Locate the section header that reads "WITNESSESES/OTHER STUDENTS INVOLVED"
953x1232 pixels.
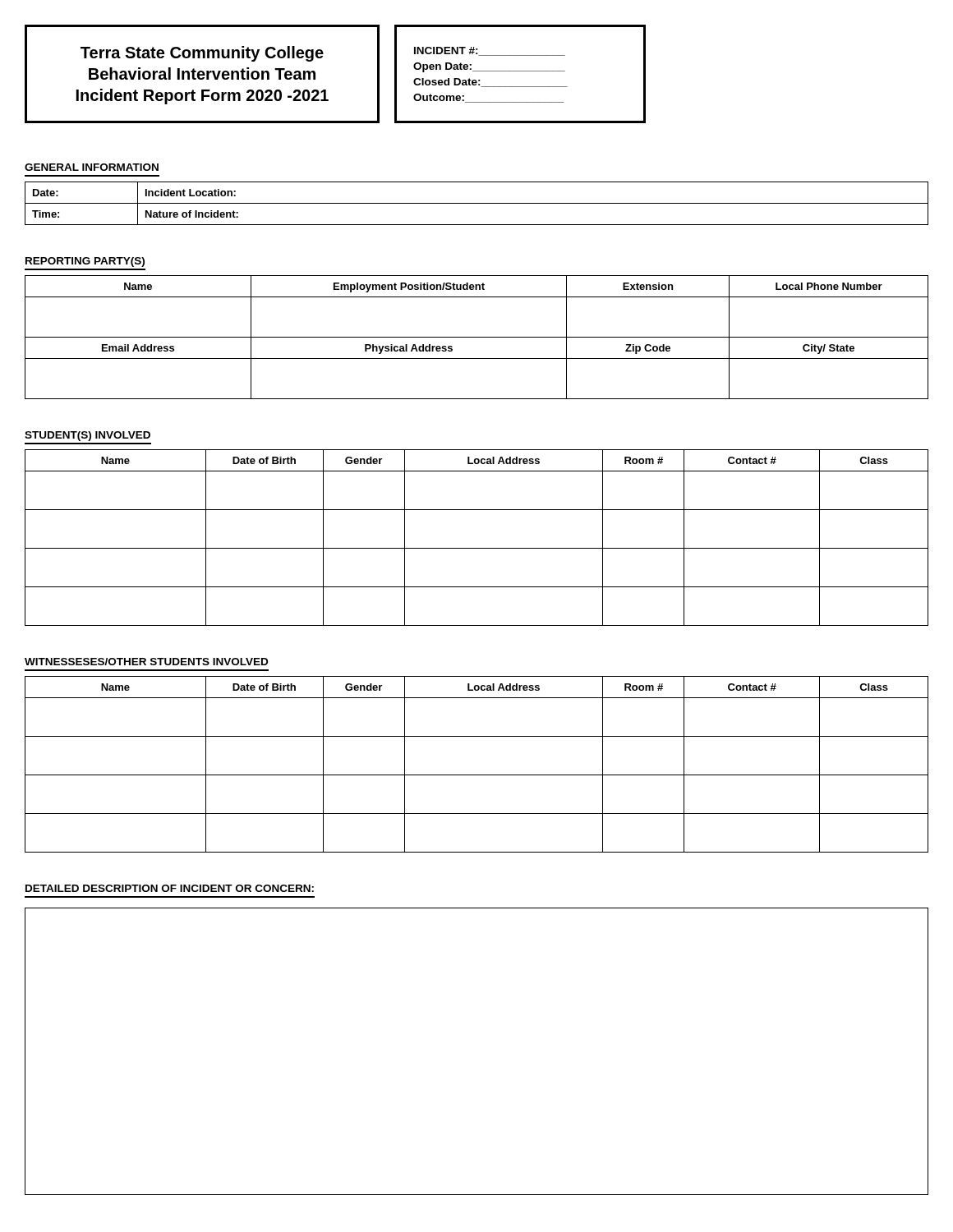click(x=147, y=662)
